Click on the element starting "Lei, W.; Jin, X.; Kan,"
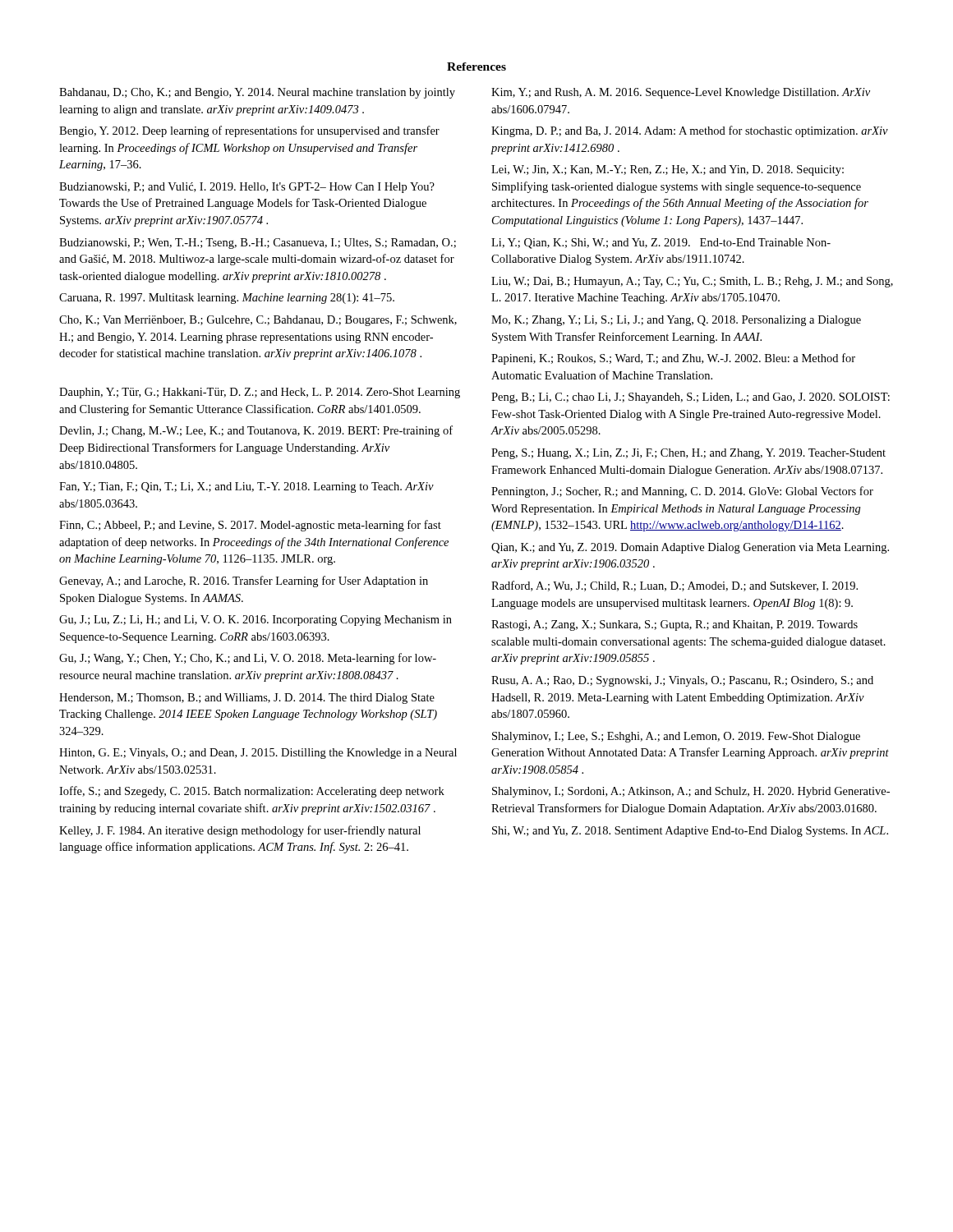This screenshot has width=953, height=1232. pos(680,195)
